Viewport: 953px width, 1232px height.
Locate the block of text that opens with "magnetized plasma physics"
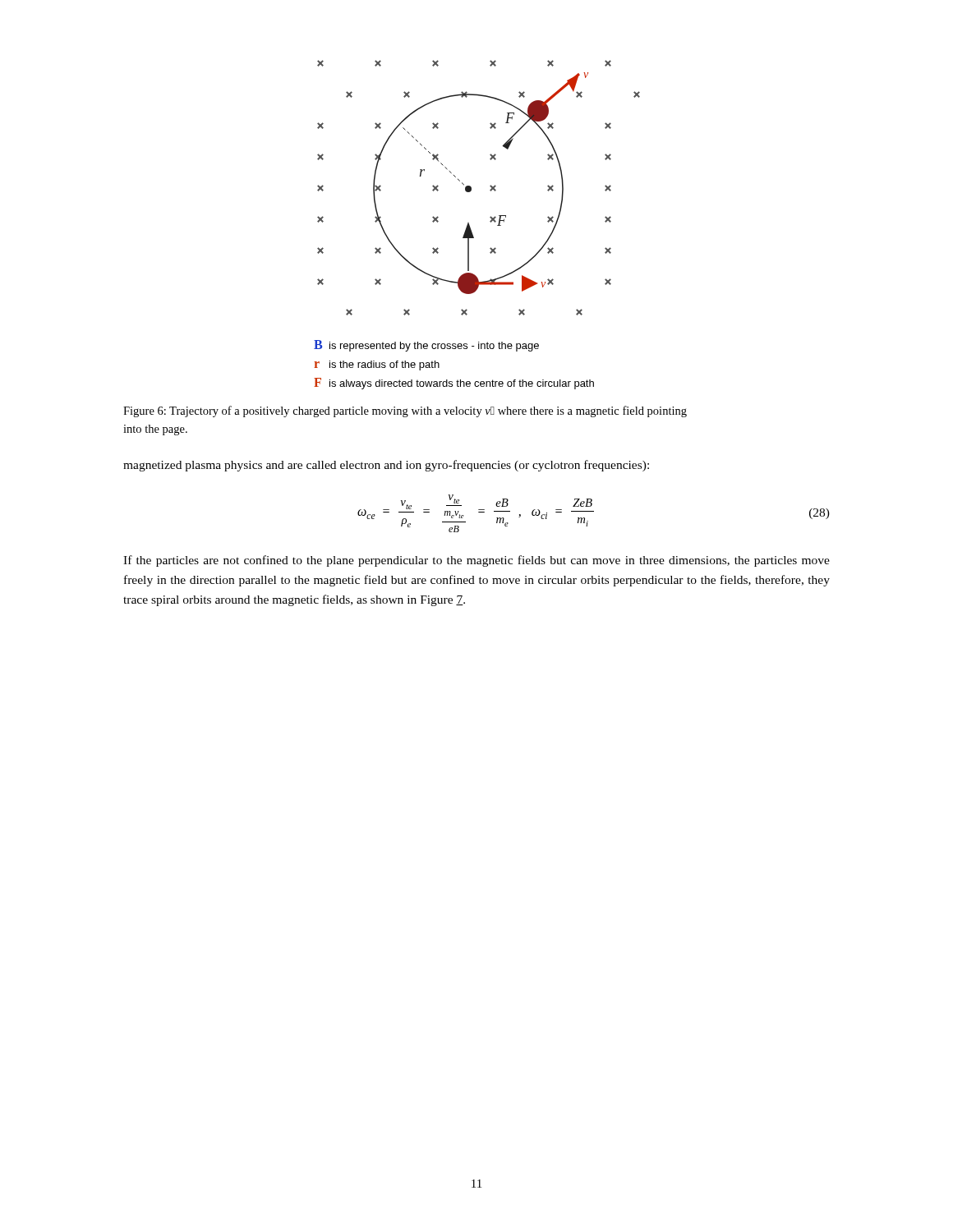coord(387,464)
